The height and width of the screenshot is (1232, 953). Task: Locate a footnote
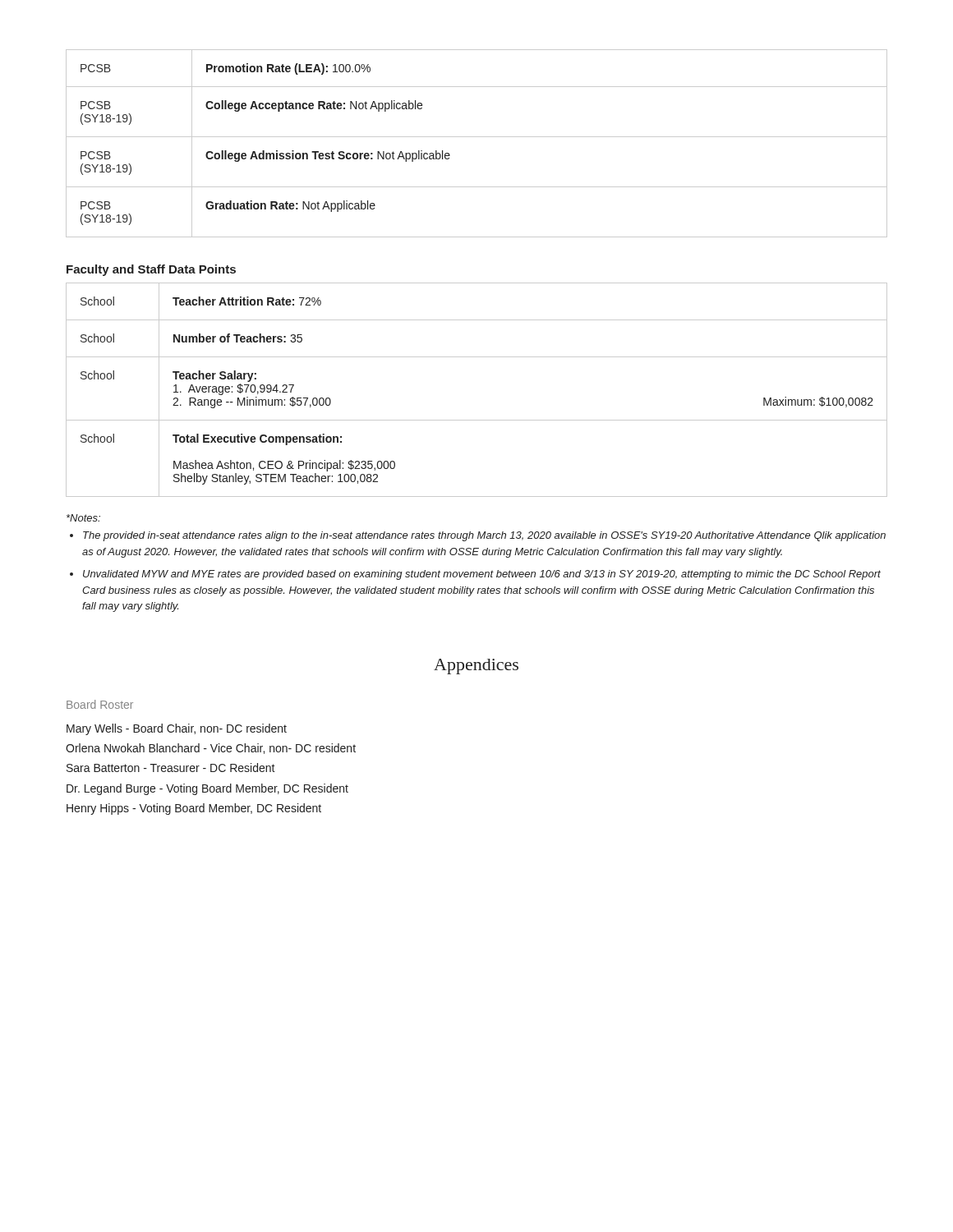83,518
